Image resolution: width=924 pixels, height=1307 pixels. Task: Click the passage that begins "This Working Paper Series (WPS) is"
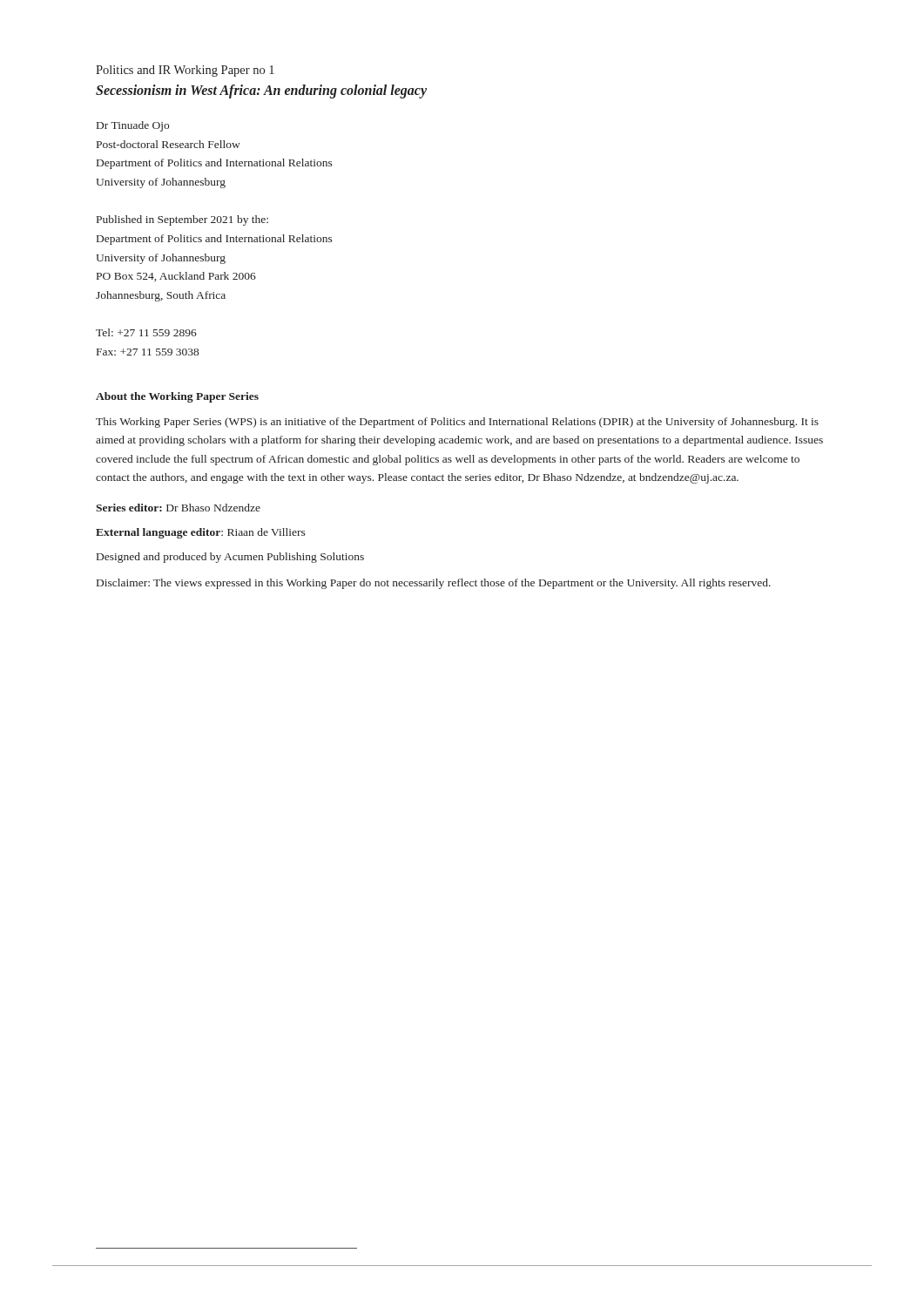click(x=462, y=449)
